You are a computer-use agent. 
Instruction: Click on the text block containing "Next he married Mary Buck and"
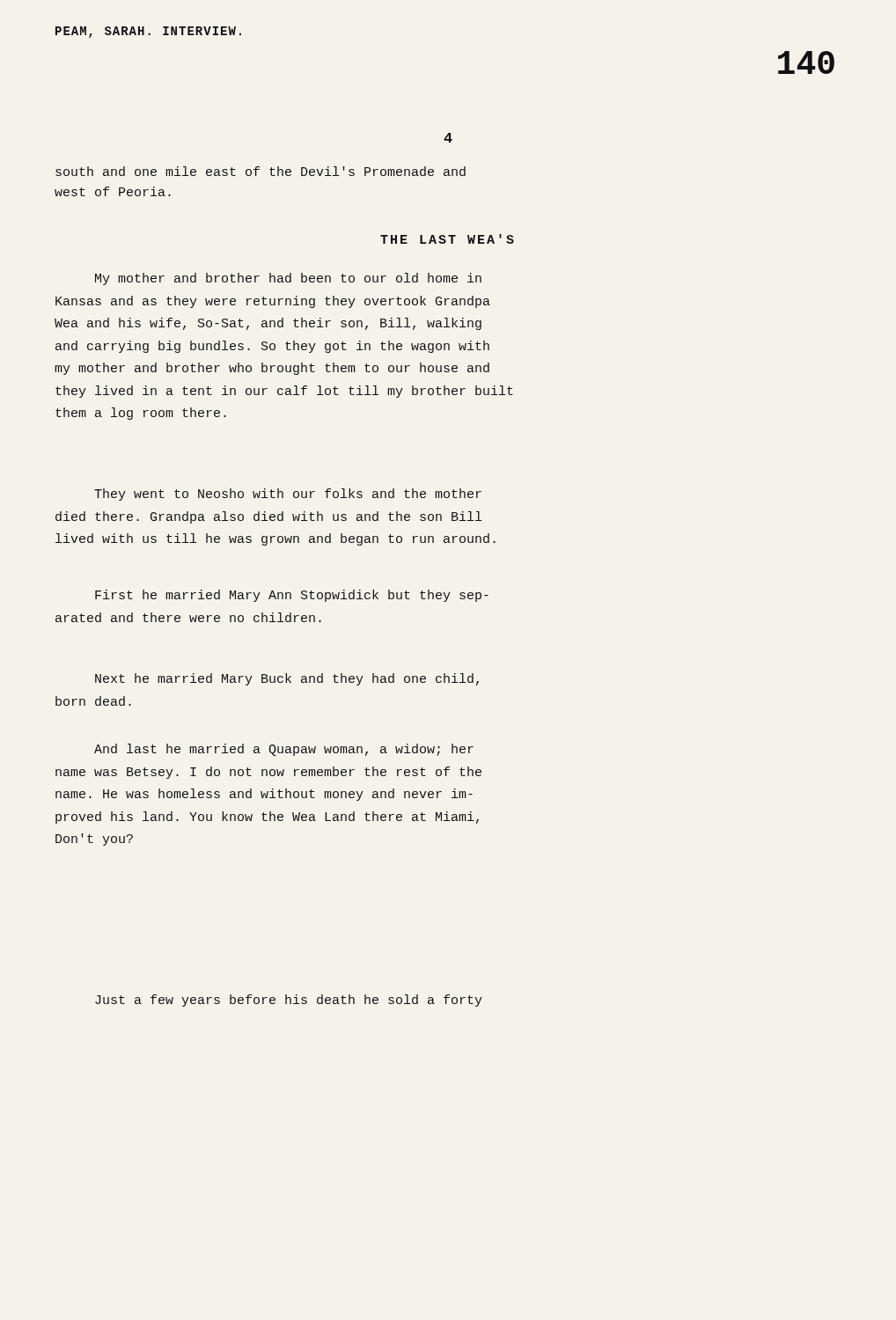click(x=268, y=691)
